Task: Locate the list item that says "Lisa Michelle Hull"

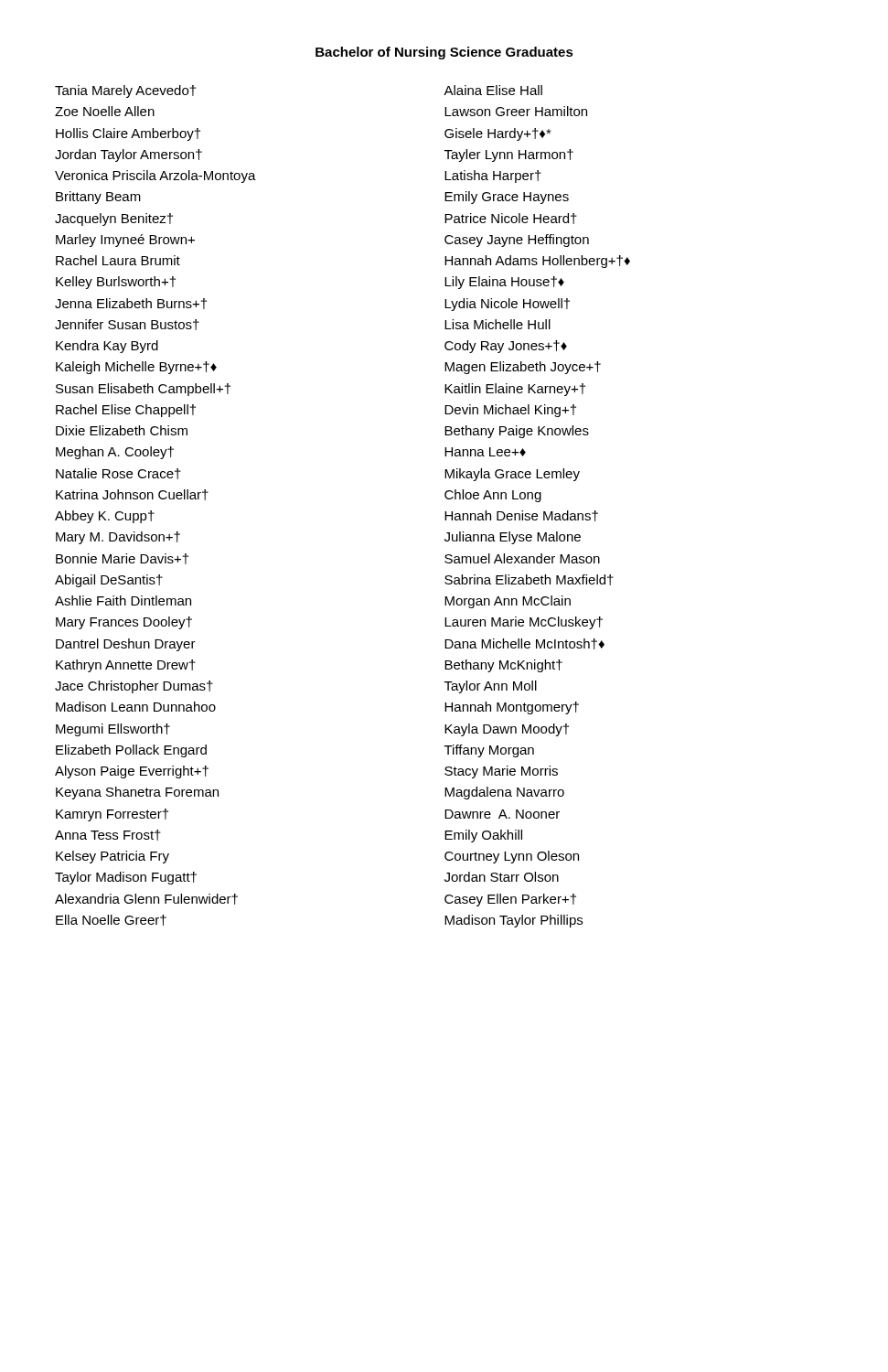Action: tap(497, 324)
